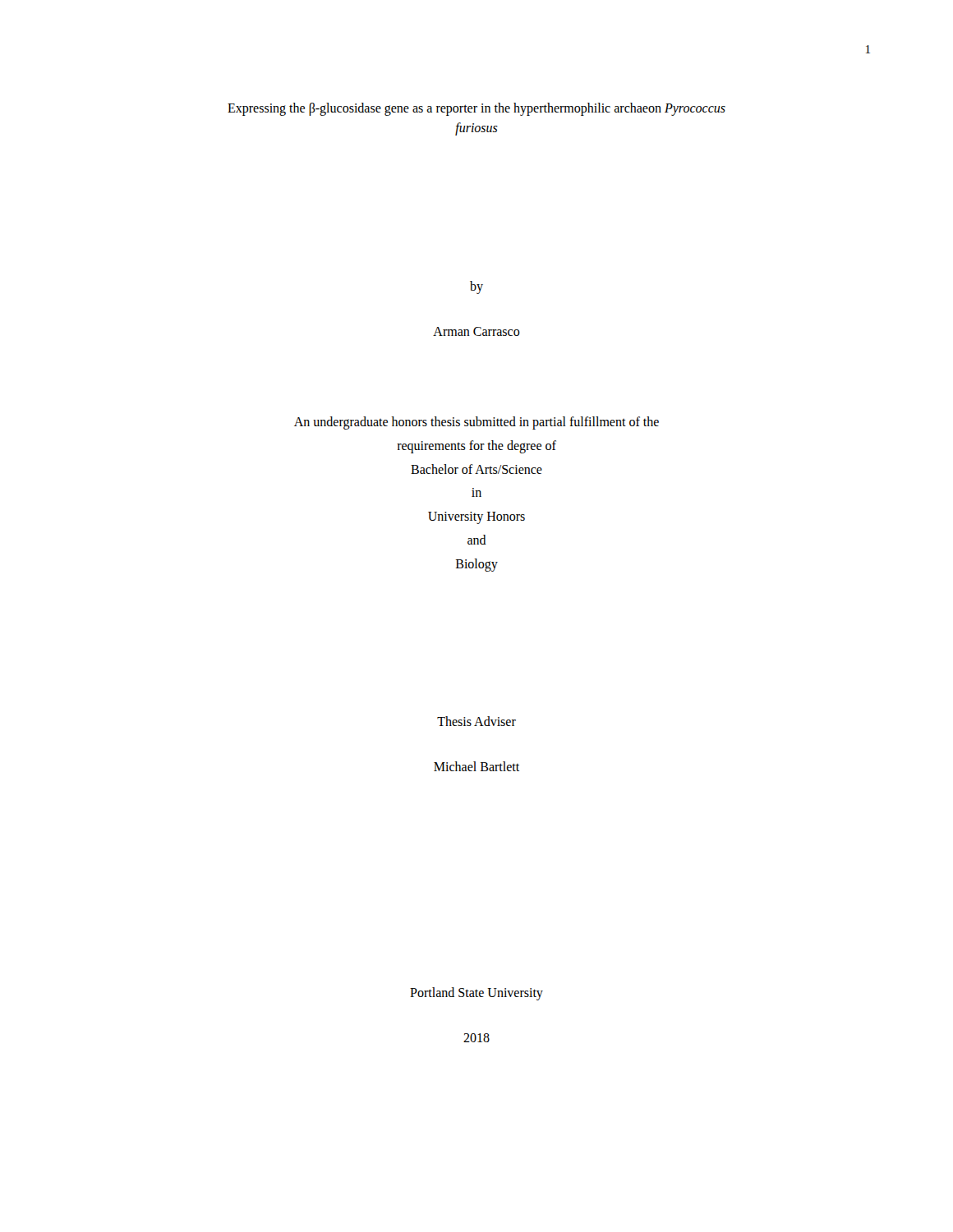The width and height of the screenshot is (953, 1232).
Task: Find the text that says "Arman Carrasco"
Action: pos(476,331)
